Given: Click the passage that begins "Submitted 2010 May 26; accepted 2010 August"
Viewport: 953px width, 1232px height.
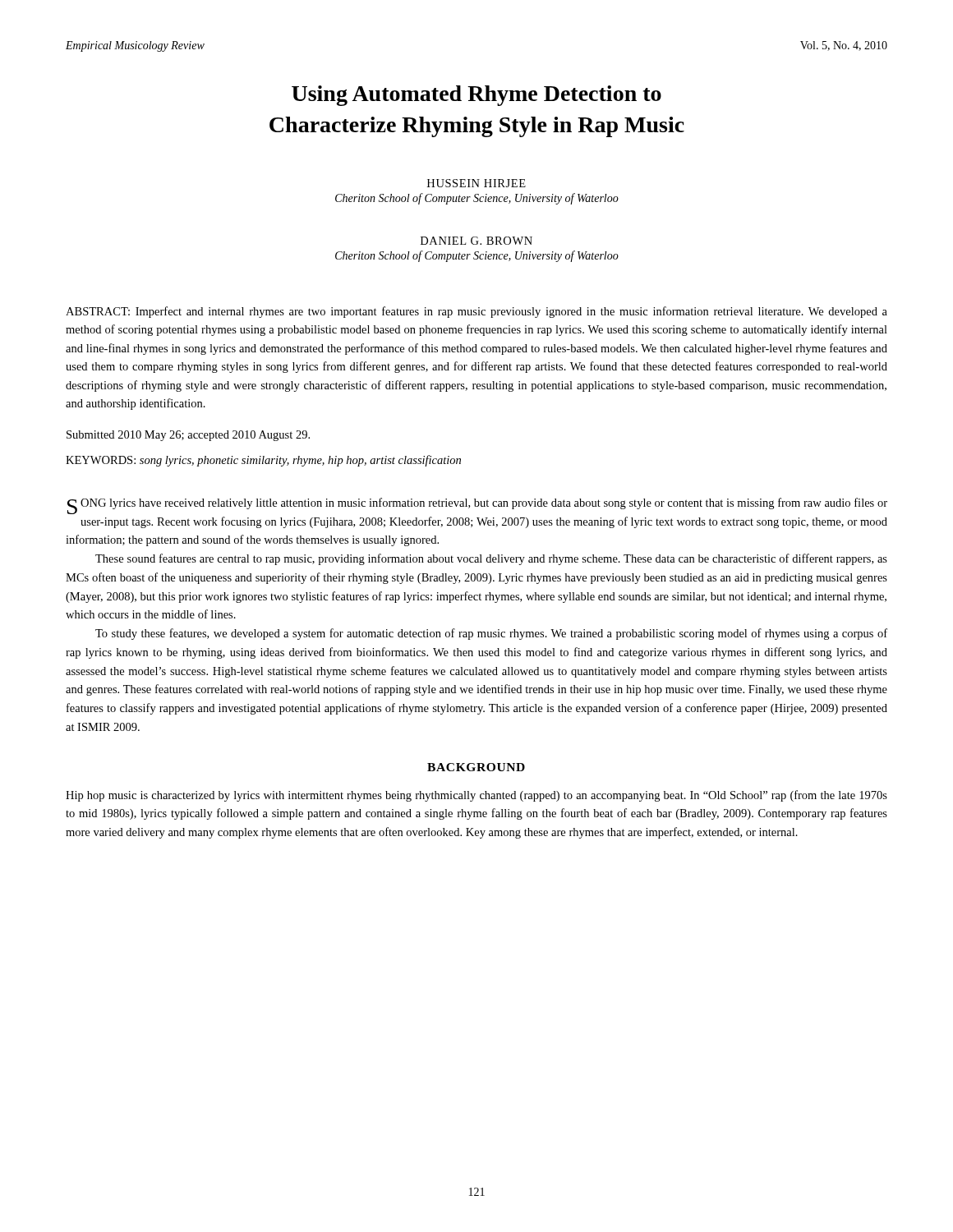Looking at the screenshot, I should (188, 434).
